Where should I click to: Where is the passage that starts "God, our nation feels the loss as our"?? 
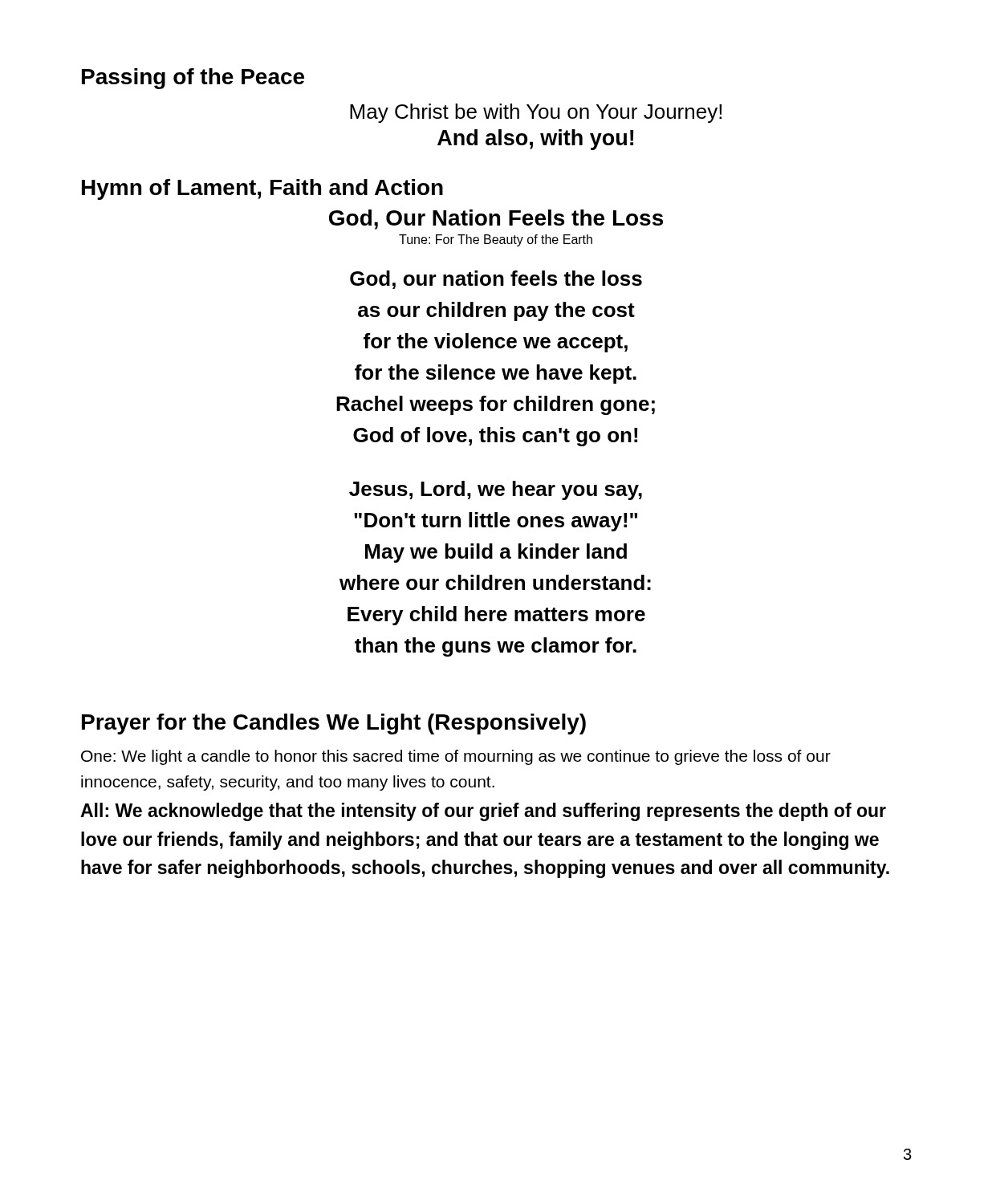(496, 357)
